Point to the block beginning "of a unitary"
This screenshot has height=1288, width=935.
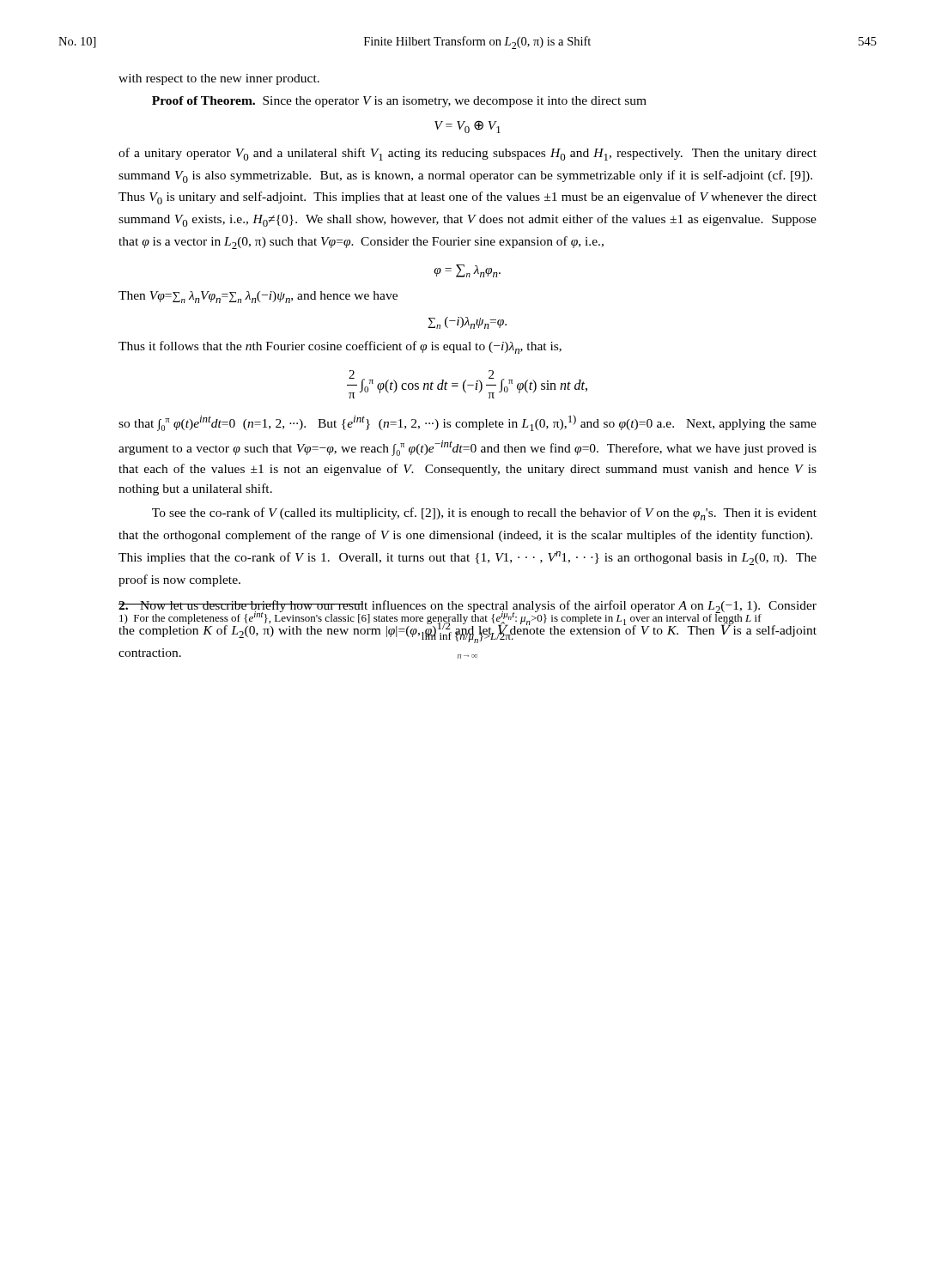click(x=468, y=199)
